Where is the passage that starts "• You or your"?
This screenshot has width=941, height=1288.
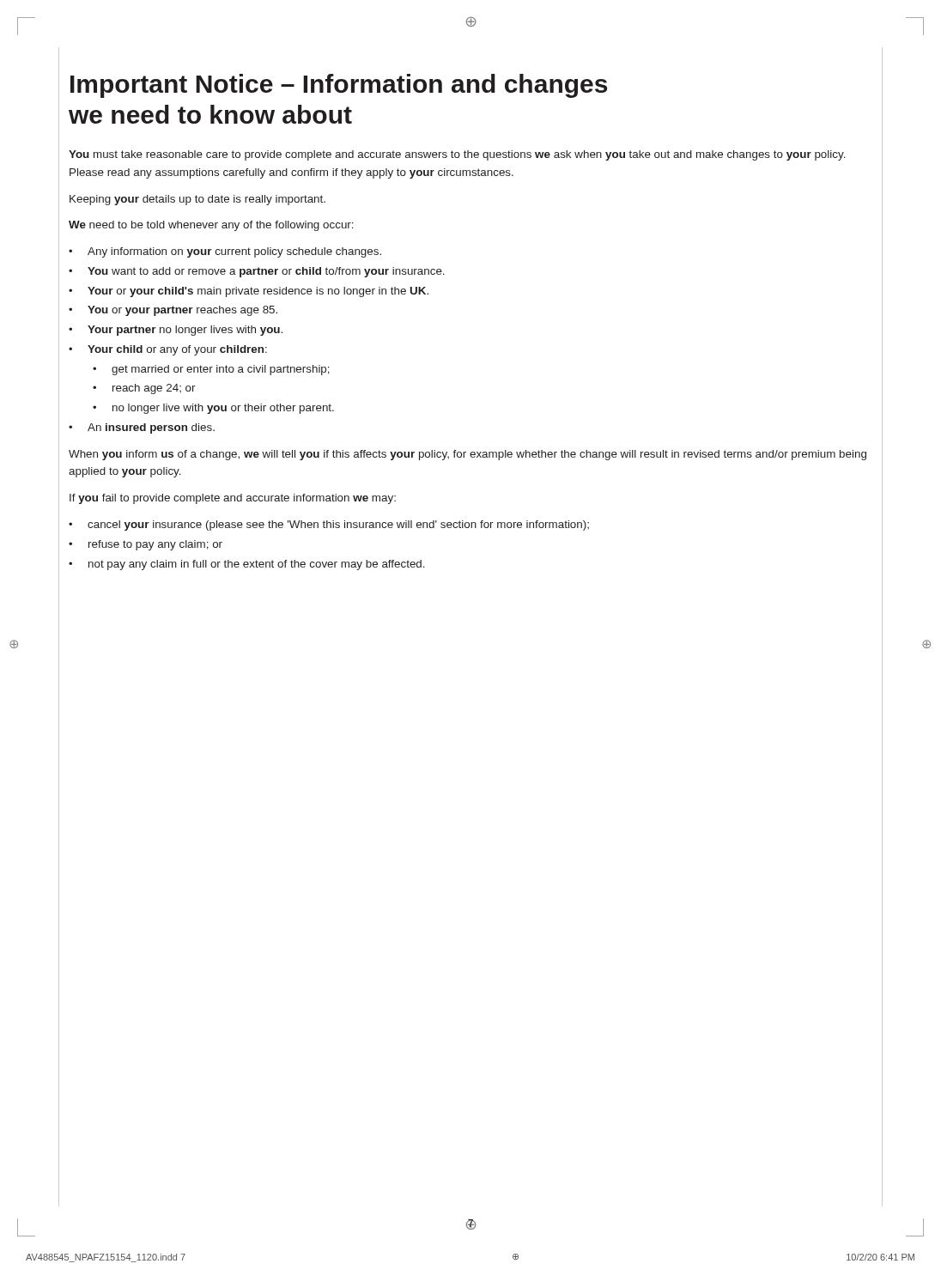(x=173, y=311)
